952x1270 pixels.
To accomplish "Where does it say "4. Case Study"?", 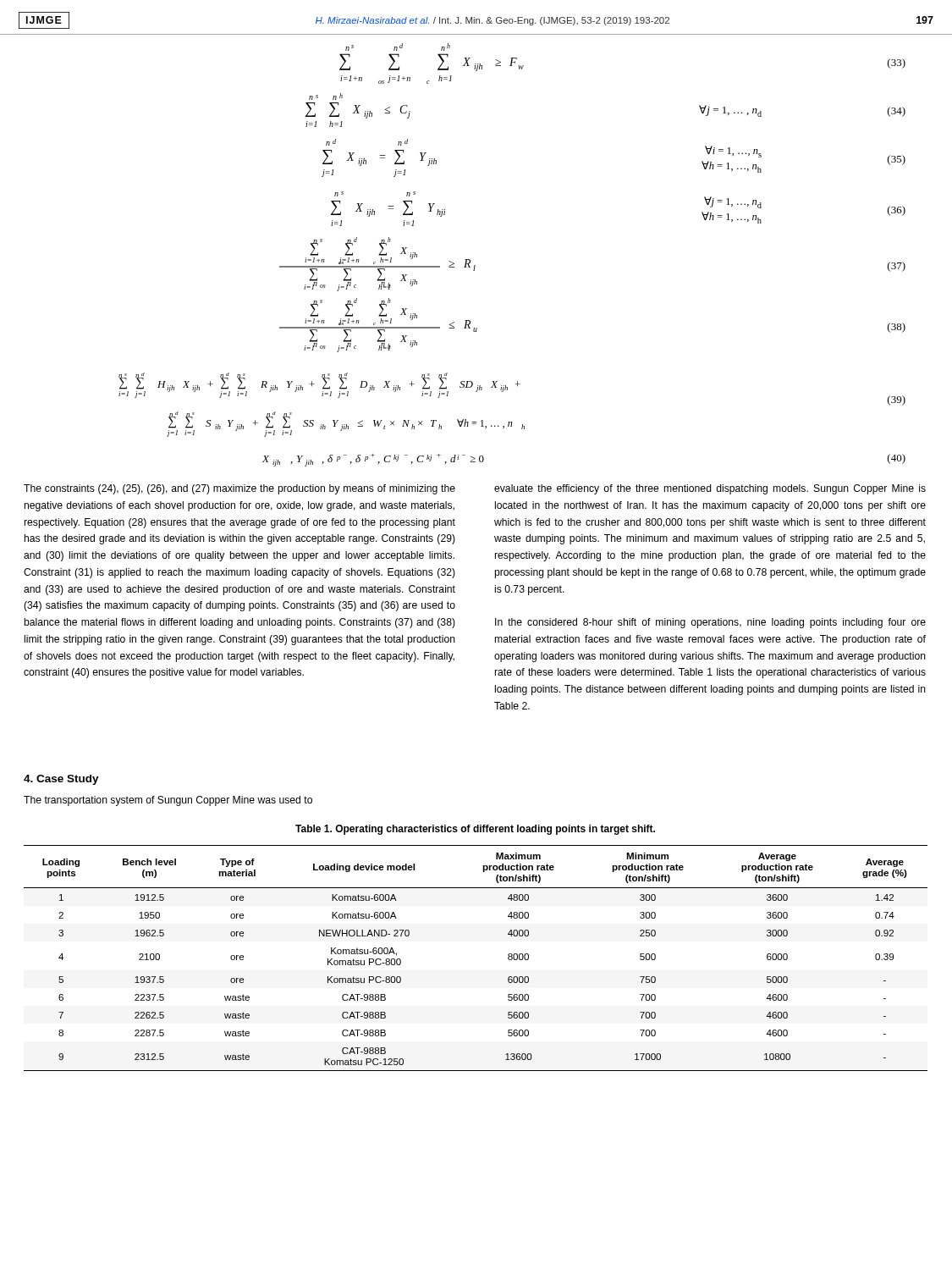I will (x=61, y=779).
